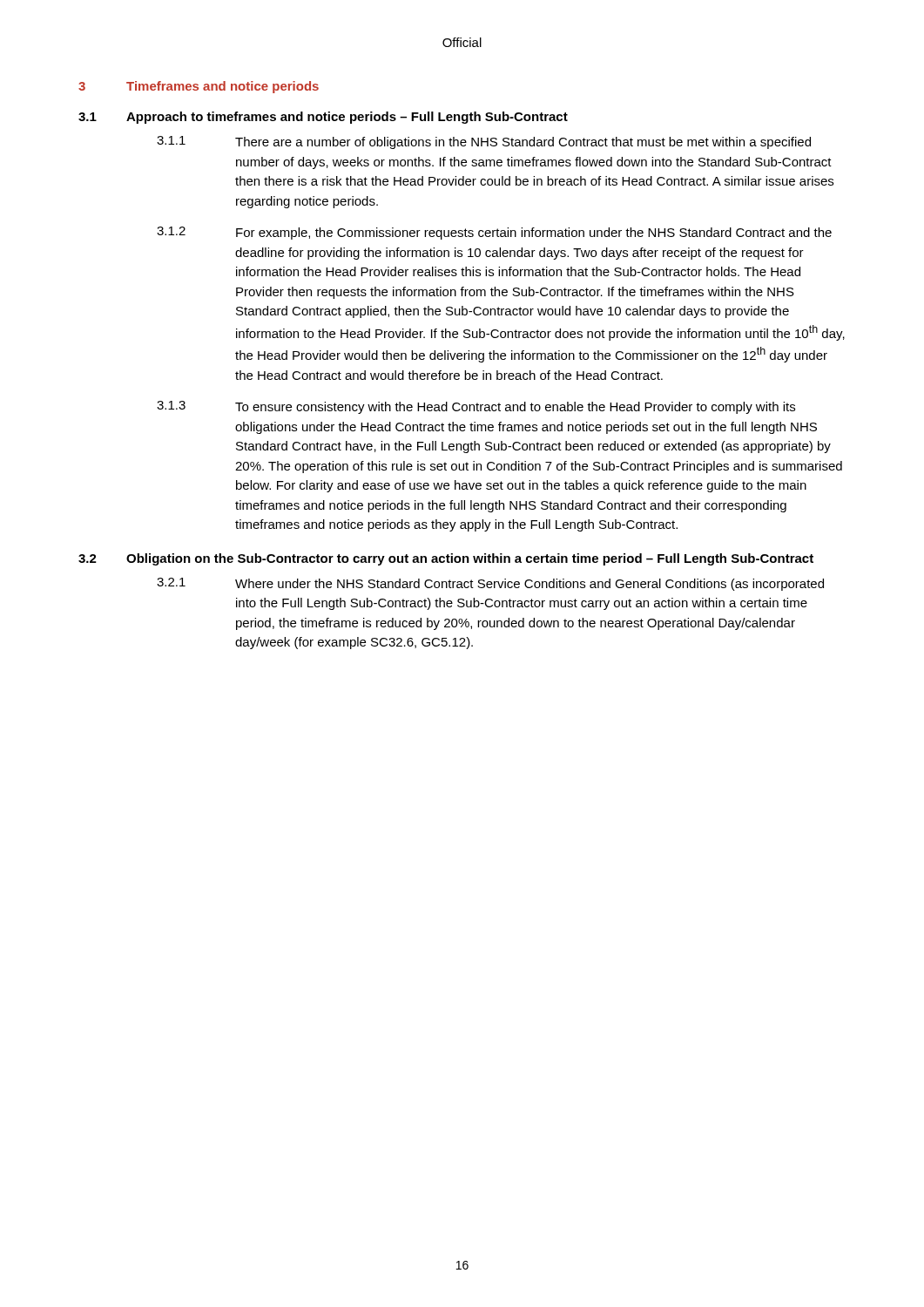Point to the text block starting "3.1.1 There are a number of obligations in"
924x1307 pixels.
(x=501, y=172)
